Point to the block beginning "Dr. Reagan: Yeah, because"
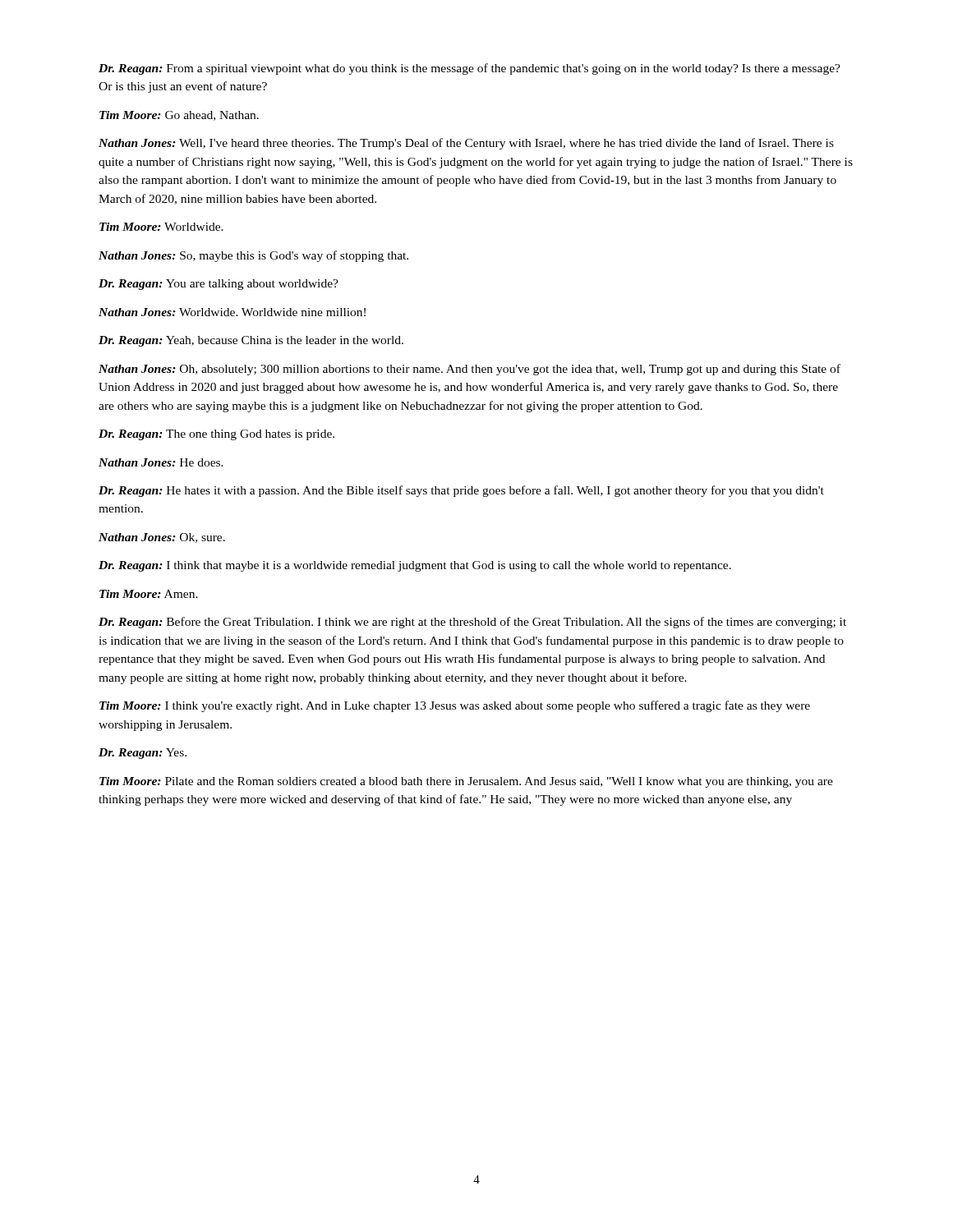 [251, 340]
